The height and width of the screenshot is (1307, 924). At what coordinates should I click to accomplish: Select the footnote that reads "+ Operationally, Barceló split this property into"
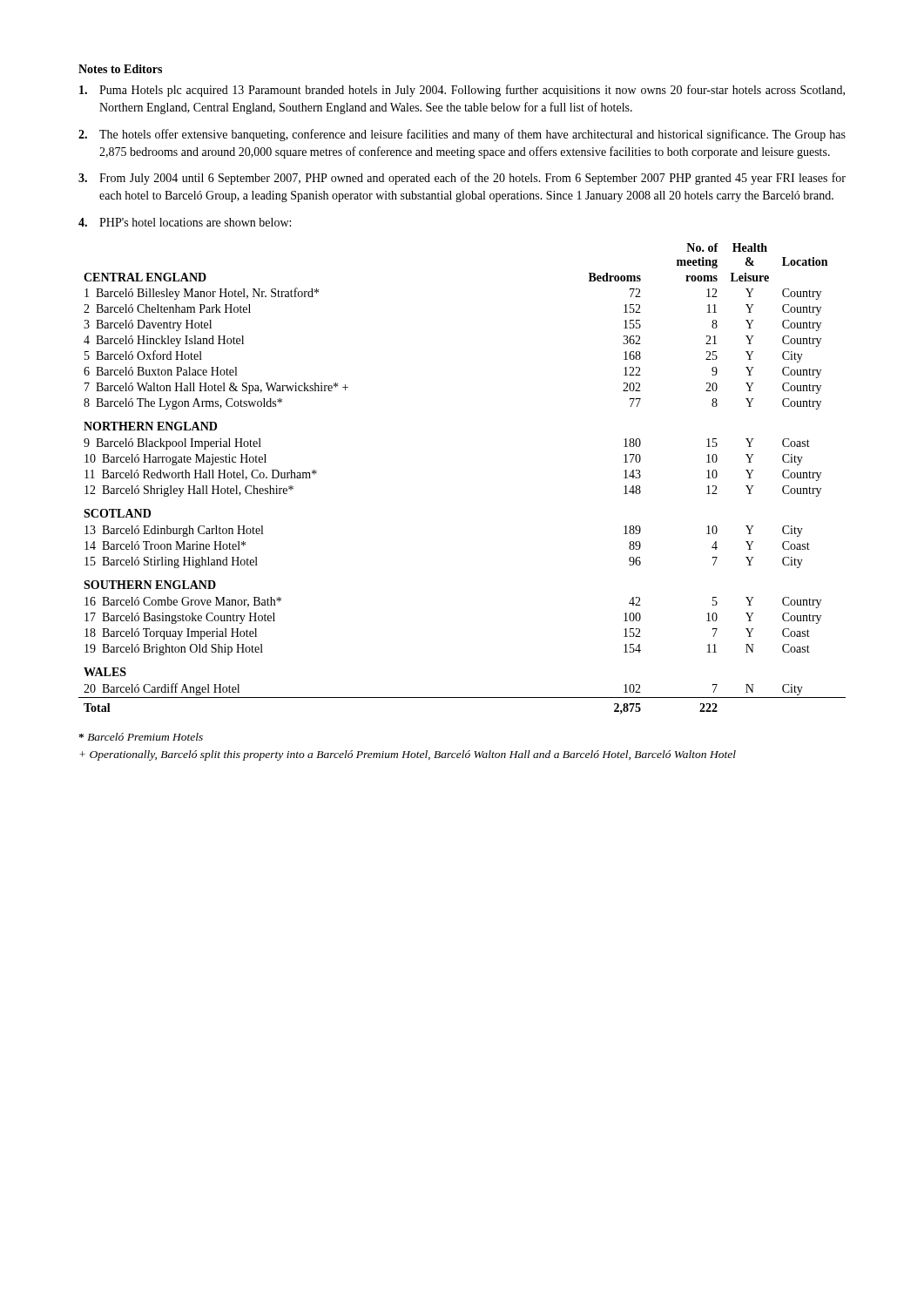[x=407, y=754]
